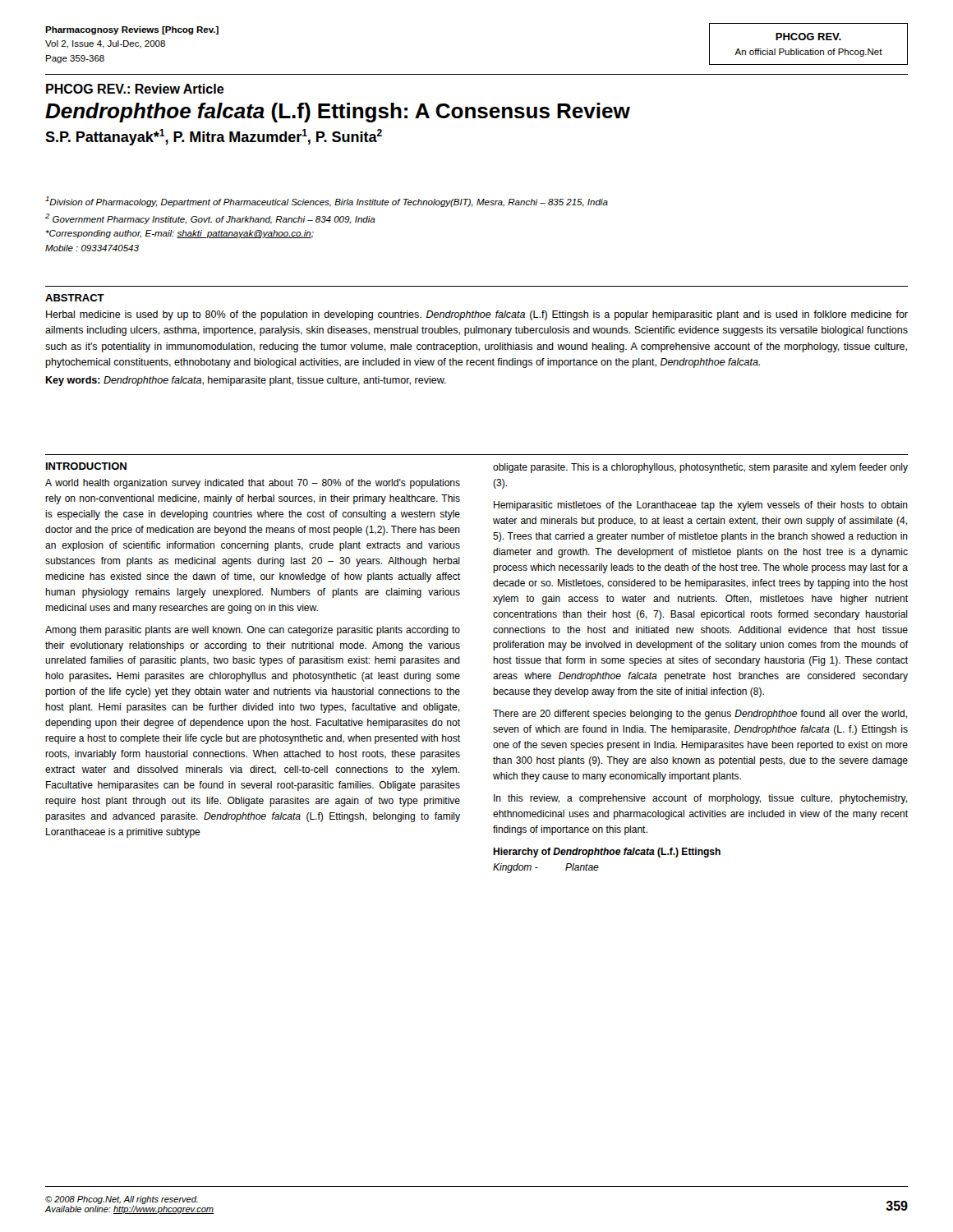This screenshot has width=953, height=1232.
Task: Click on the passage starting "obligate parasite. This is"
Action: tap(700, 668)
